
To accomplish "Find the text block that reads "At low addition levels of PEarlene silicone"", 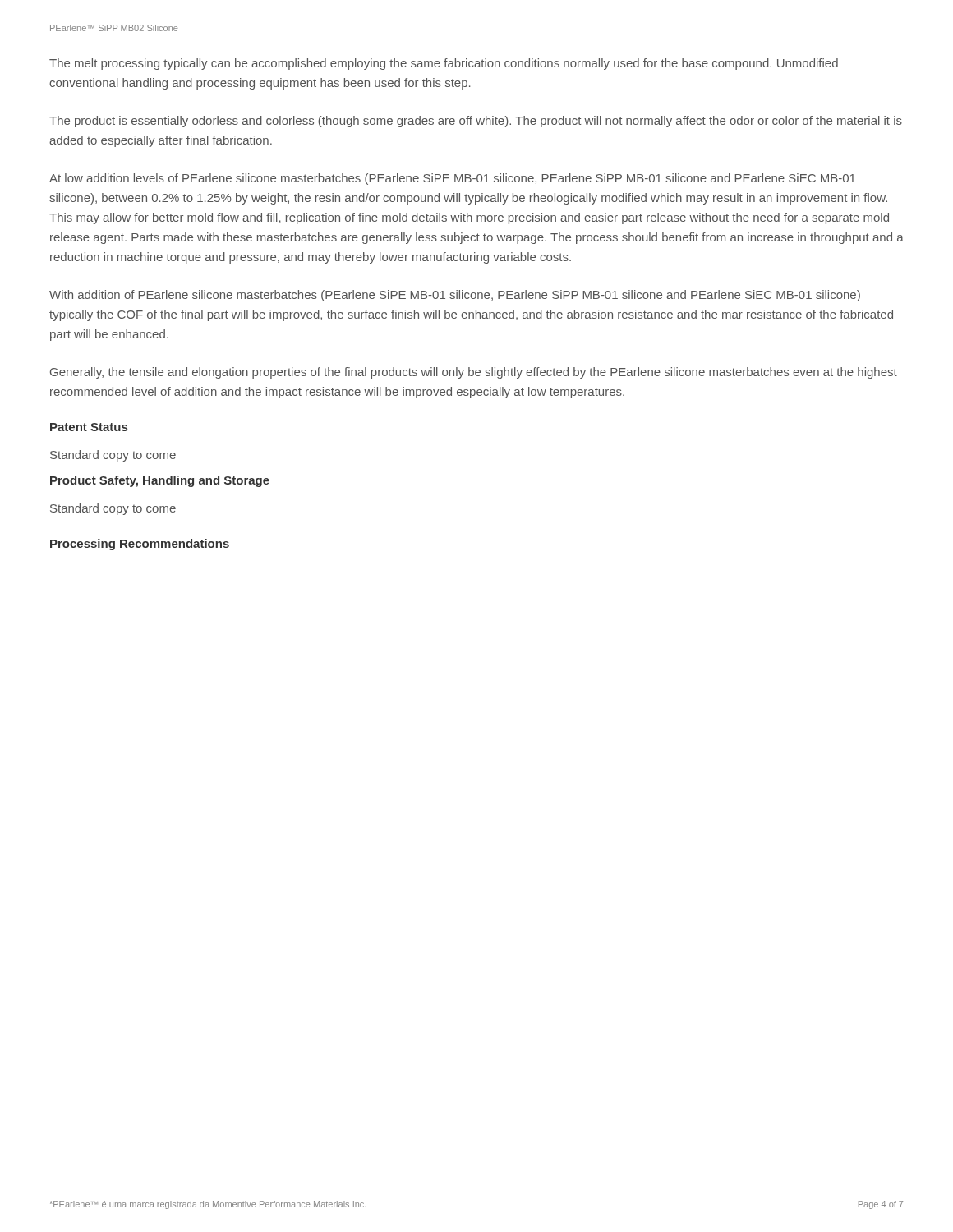I will [x=476, y=217].
